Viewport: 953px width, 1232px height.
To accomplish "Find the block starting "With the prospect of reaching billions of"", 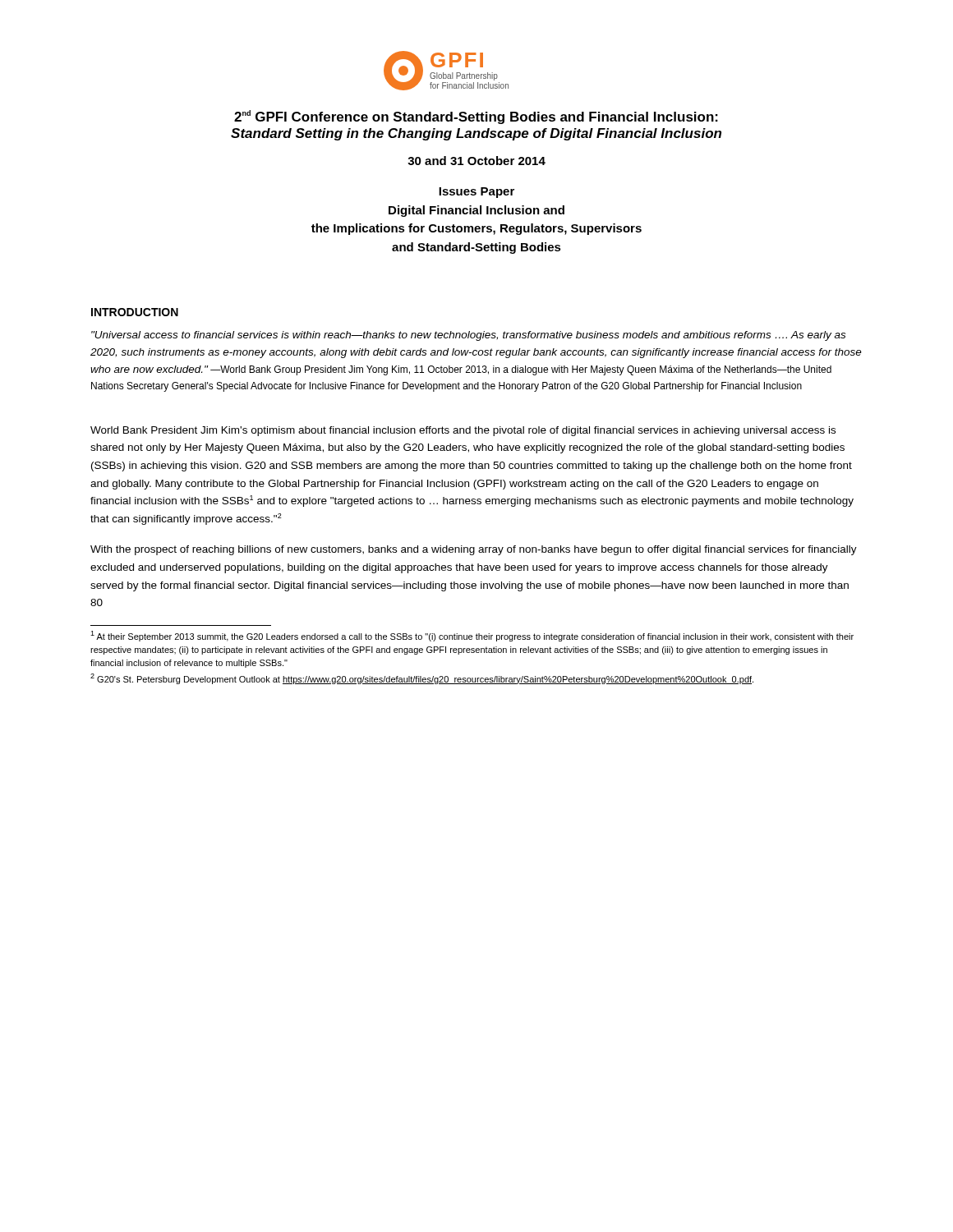I will [x=473, y=576].
